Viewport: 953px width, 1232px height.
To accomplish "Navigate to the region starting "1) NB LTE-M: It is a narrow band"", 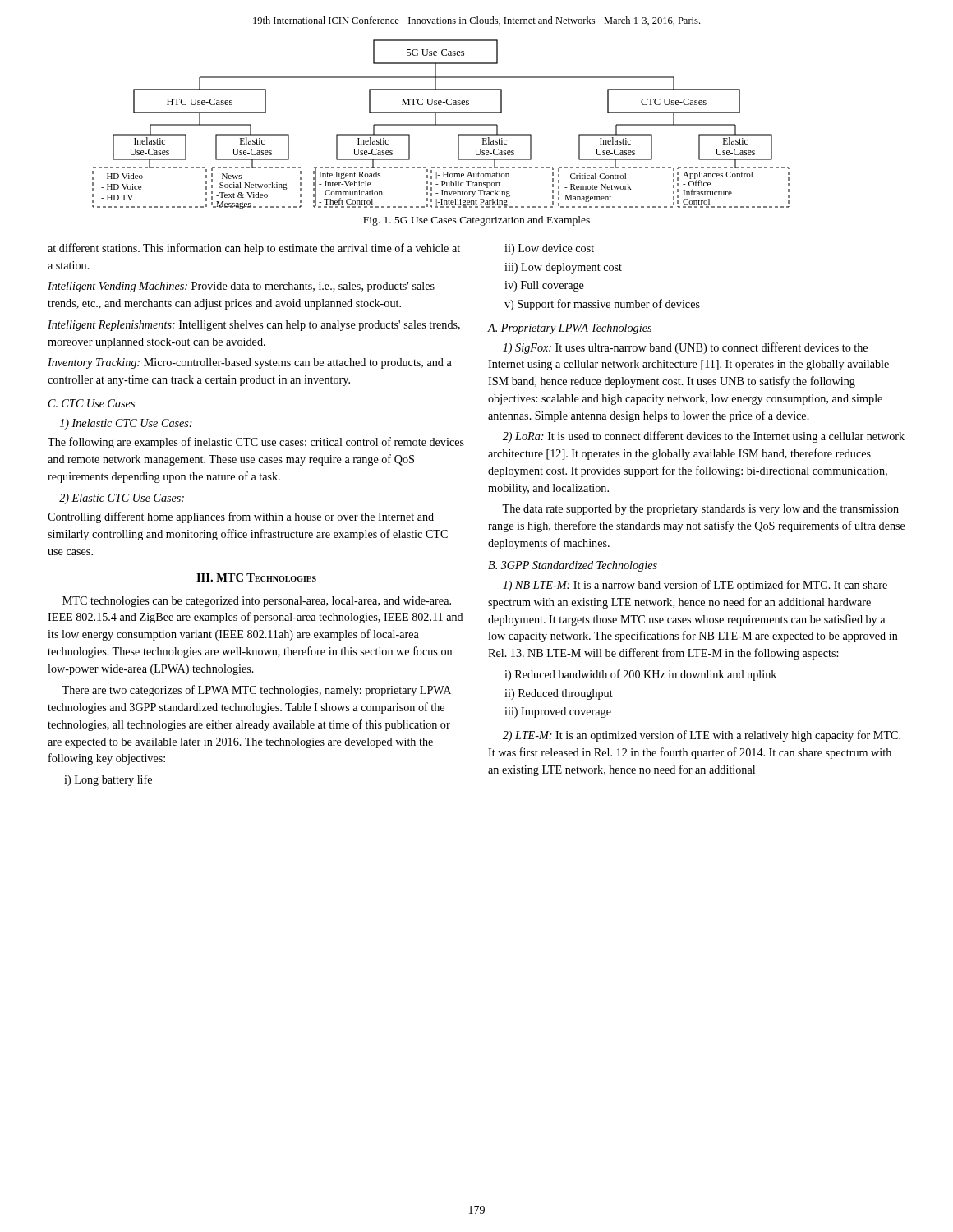I will point(693,619).
